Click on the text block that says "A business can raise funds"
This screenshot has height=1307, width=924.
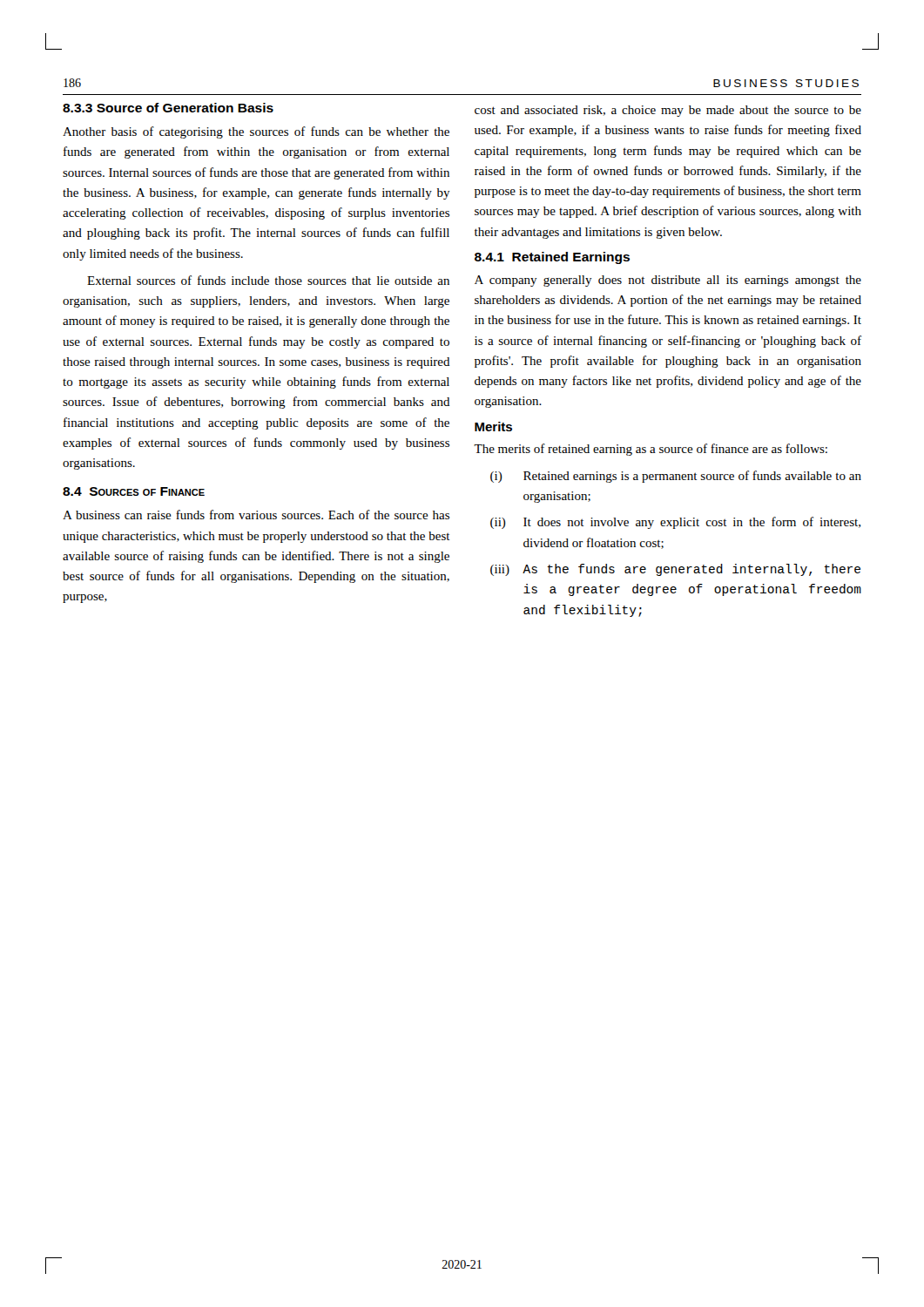coord(256,556)
